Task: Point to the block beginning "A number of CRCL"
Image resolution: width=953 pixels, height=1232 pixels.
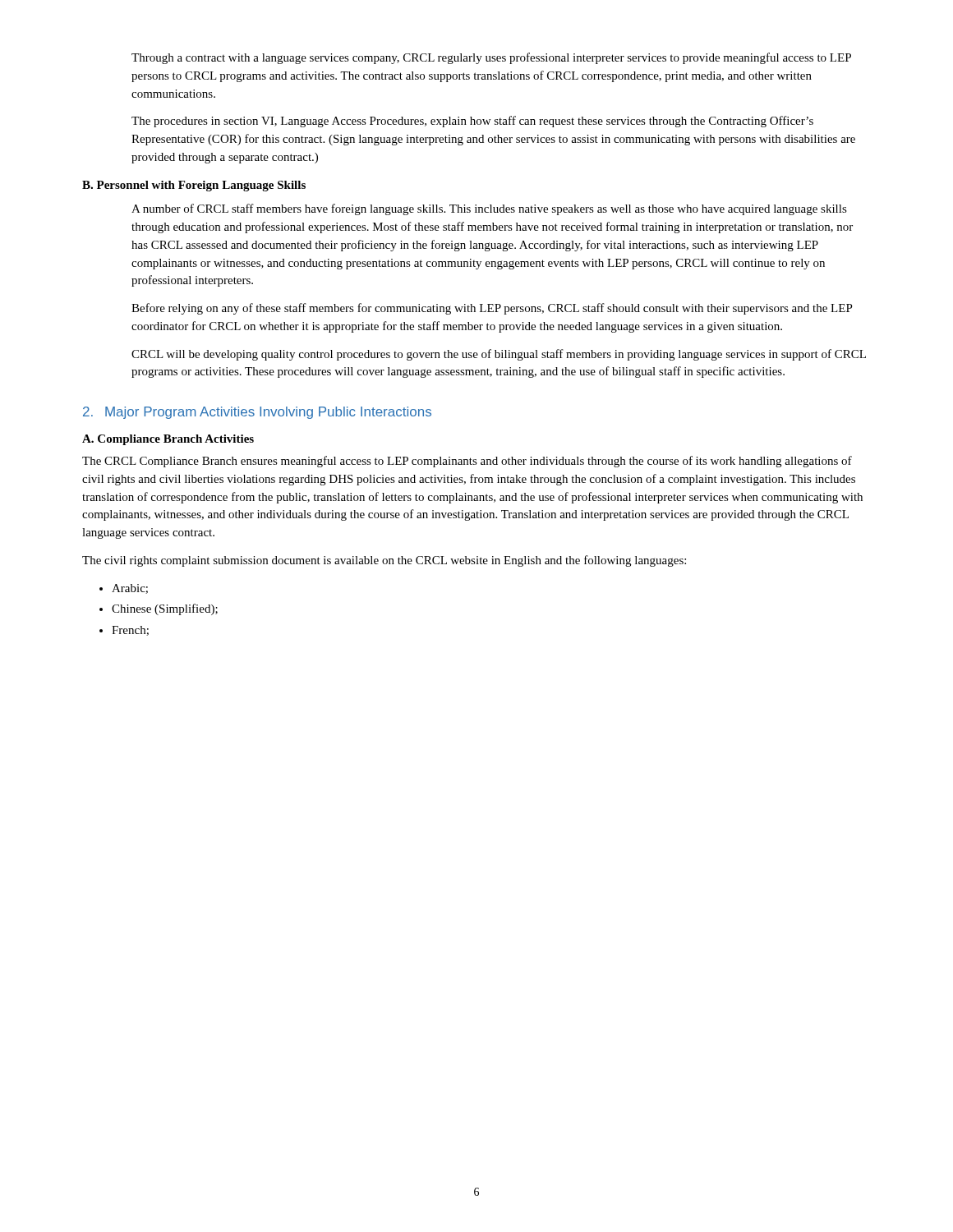Action: [501, 245]
